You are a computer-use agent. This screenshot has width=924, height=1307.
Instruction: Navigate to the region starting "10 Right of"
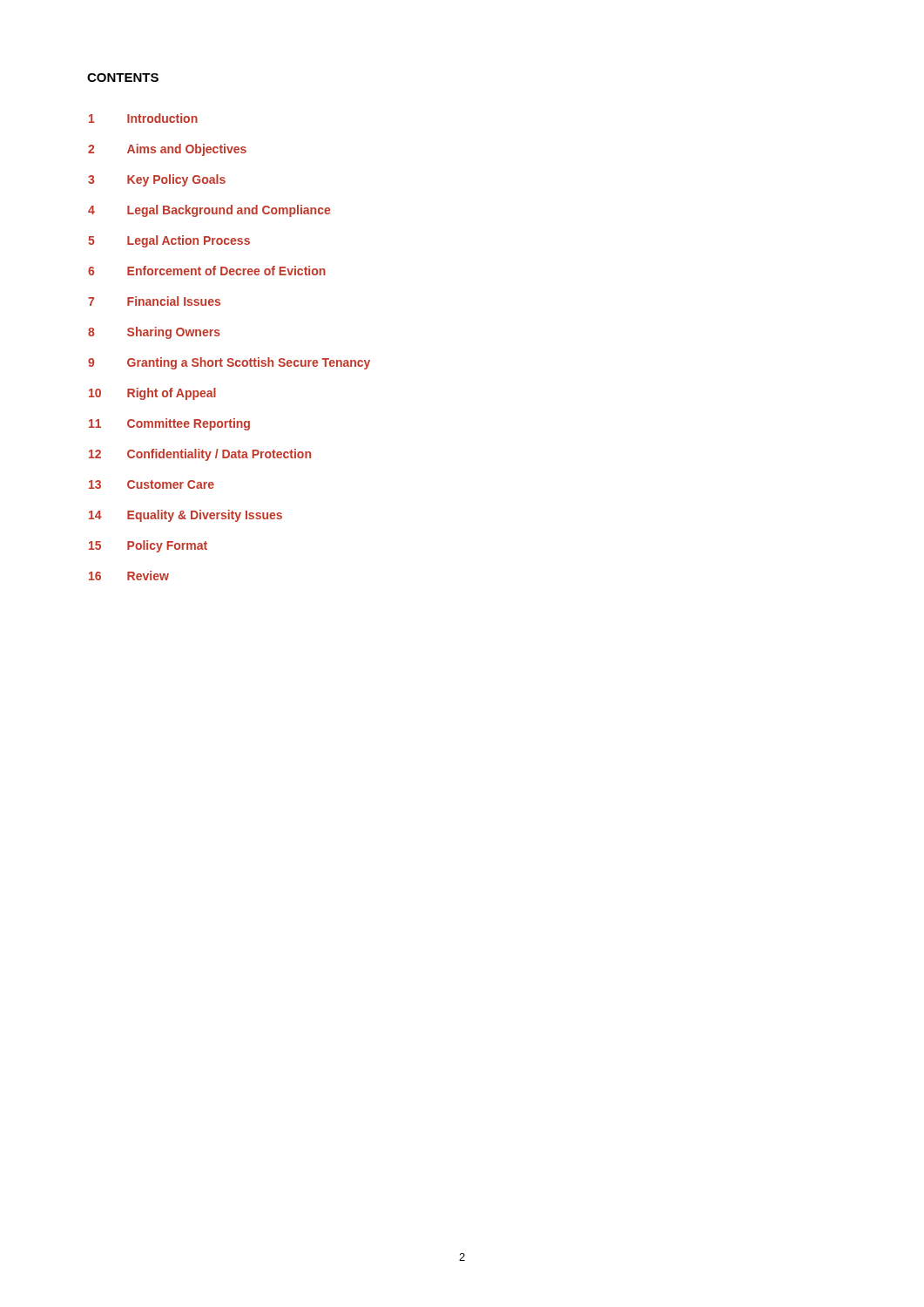point(152,394)
